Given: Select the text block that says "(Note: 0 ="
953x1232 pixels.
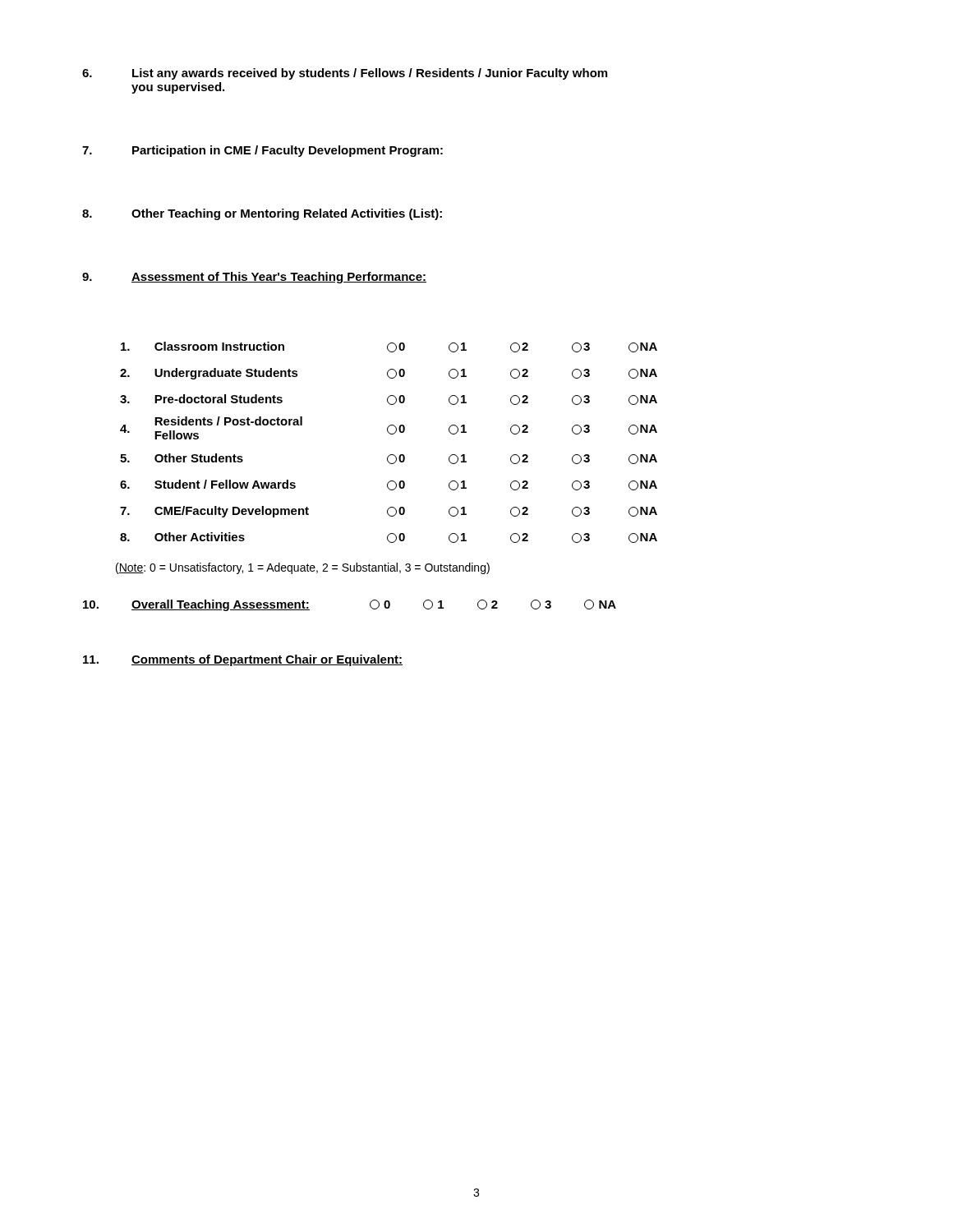Looking at the screenshot, I should click(x=303, y=568).
